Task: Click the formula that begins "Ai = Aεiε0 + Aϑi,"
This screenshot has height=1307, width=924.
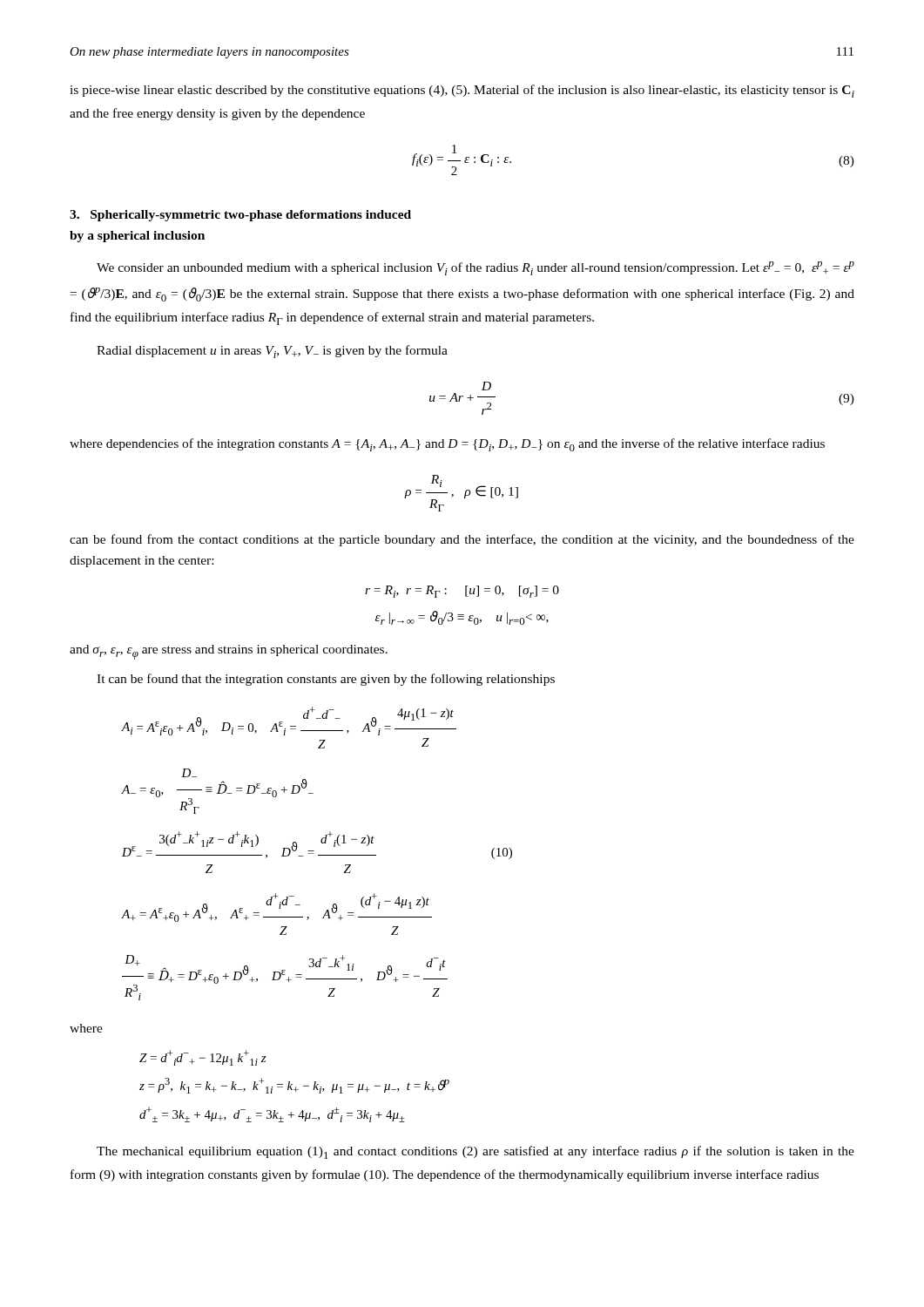Action: click(317, 853)
